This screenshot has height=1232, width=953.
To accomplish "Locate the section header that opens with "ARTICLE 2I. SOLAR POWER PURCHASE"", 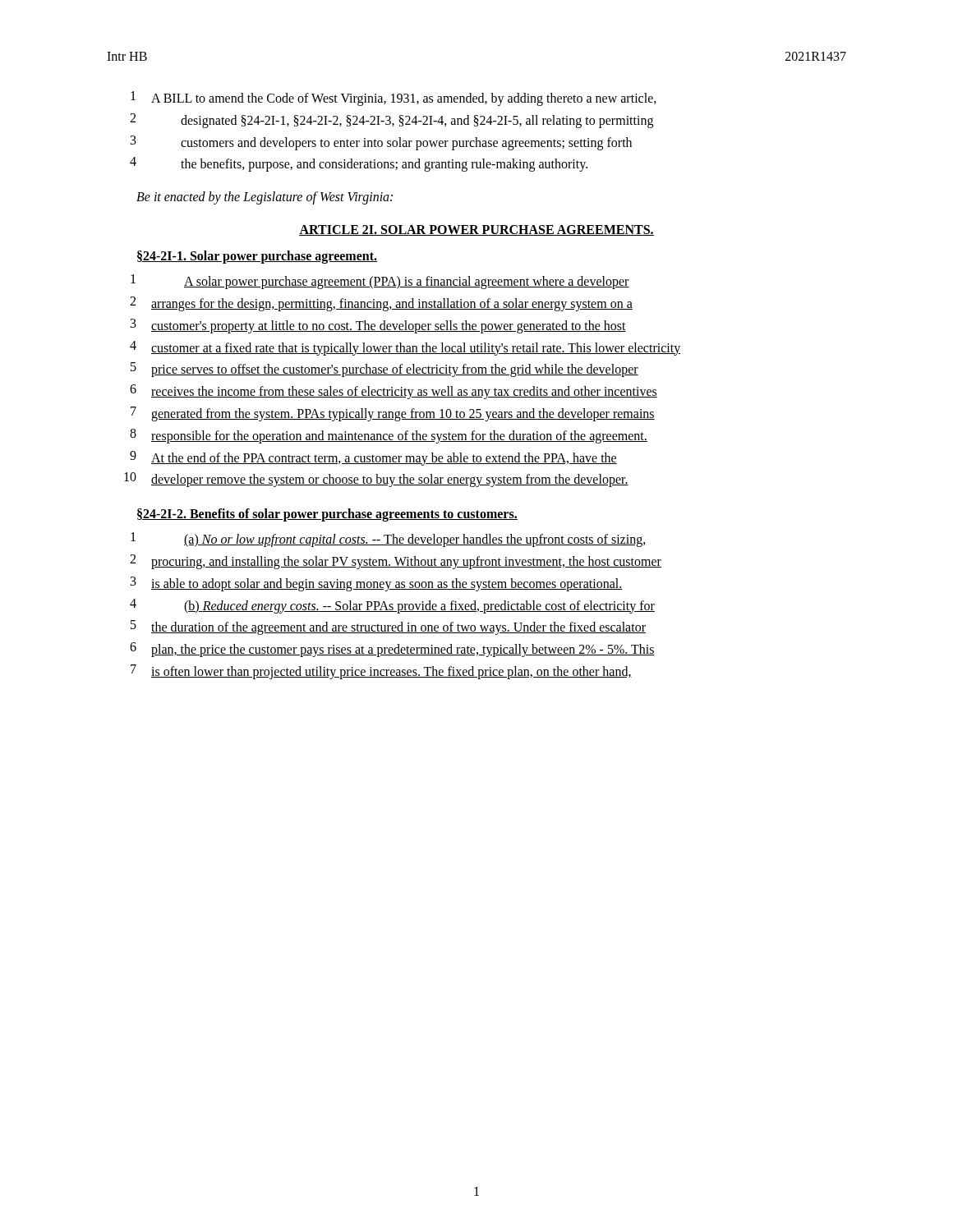I will 476,230.
